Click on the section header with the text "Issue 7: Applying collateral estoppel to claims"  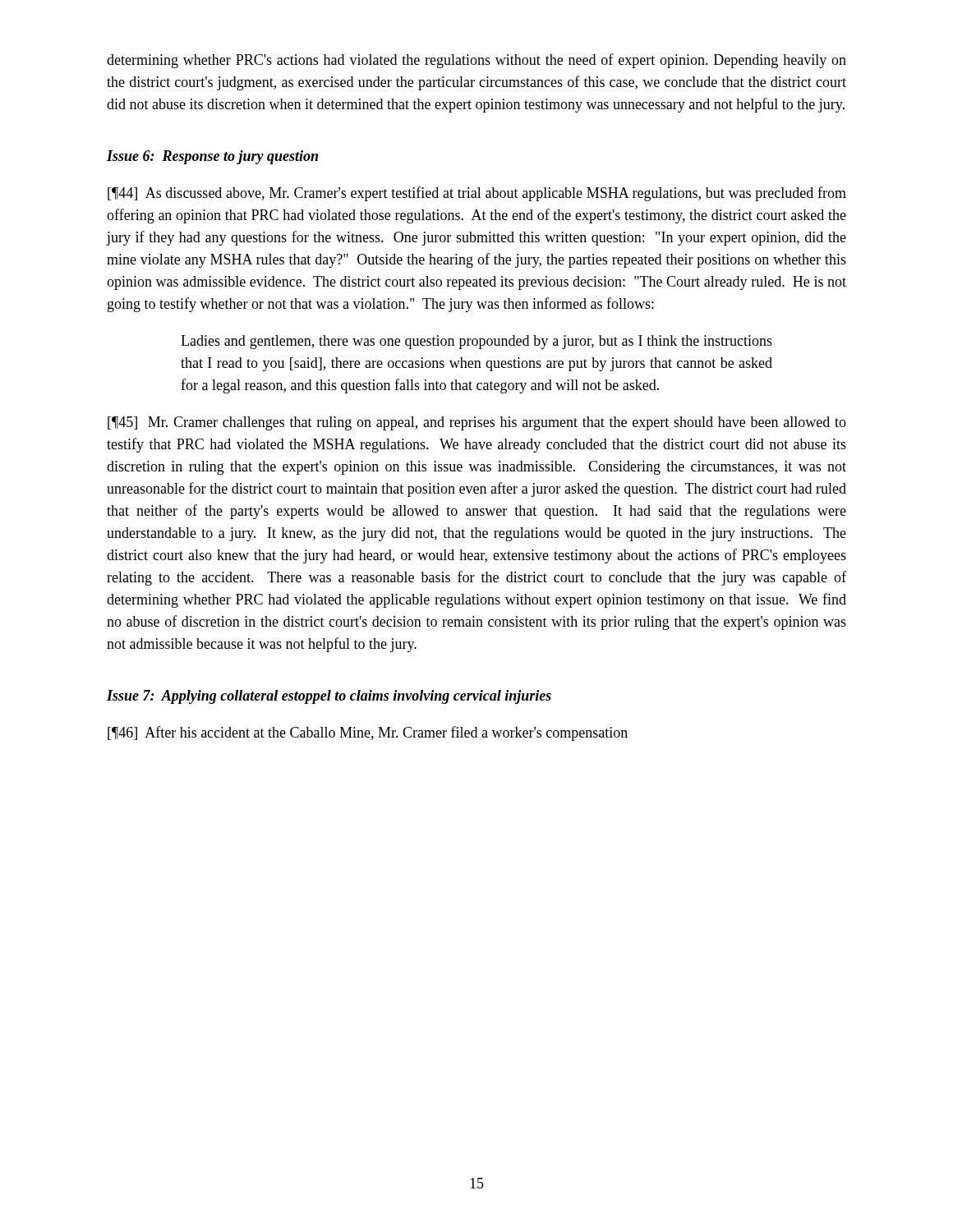point(329,696)
